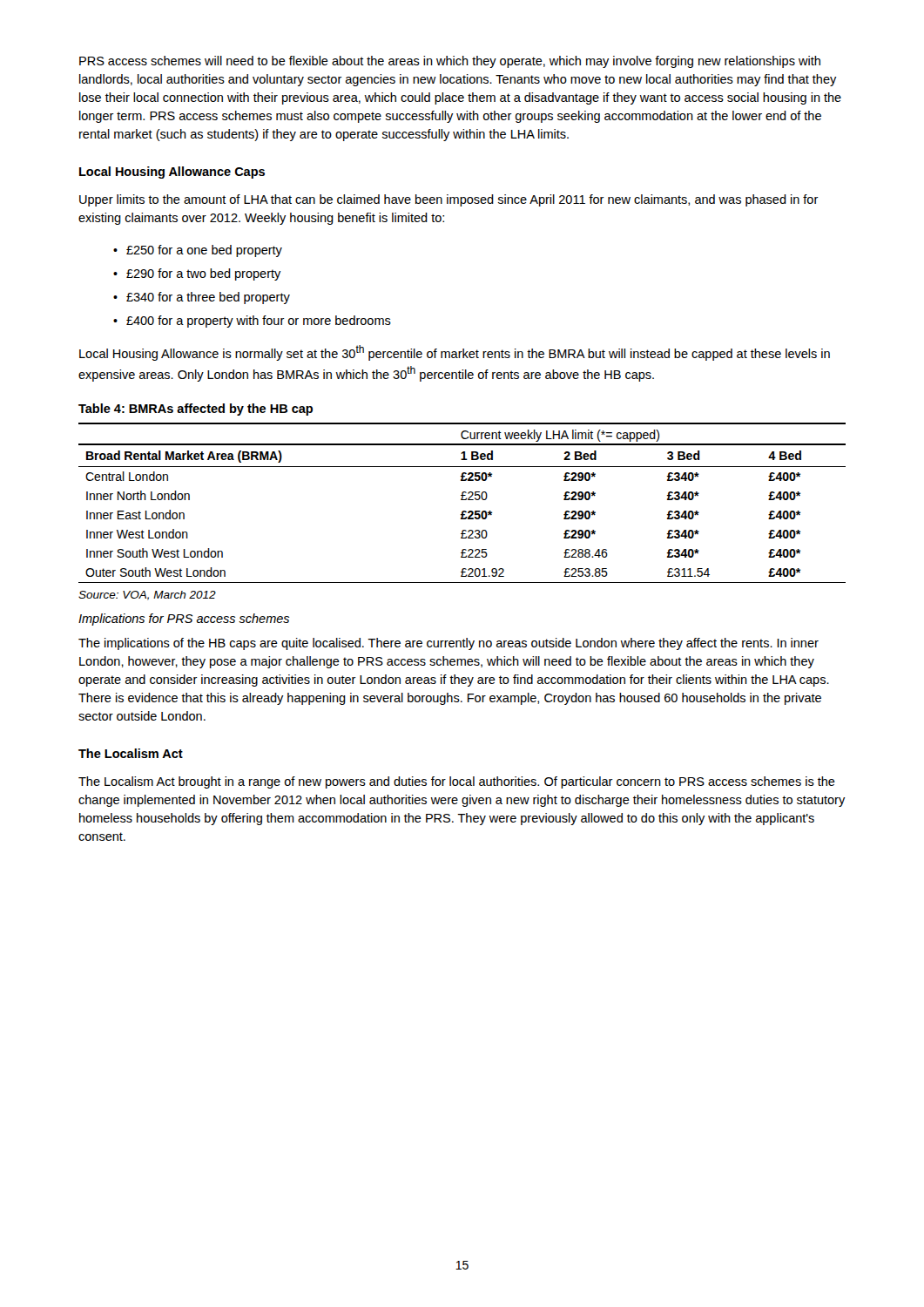The height and width of the screenshot is (1307, 924).
Task: Click the passage that begins "The Localism Act brought in a range of"
Action: pos(462,809)
